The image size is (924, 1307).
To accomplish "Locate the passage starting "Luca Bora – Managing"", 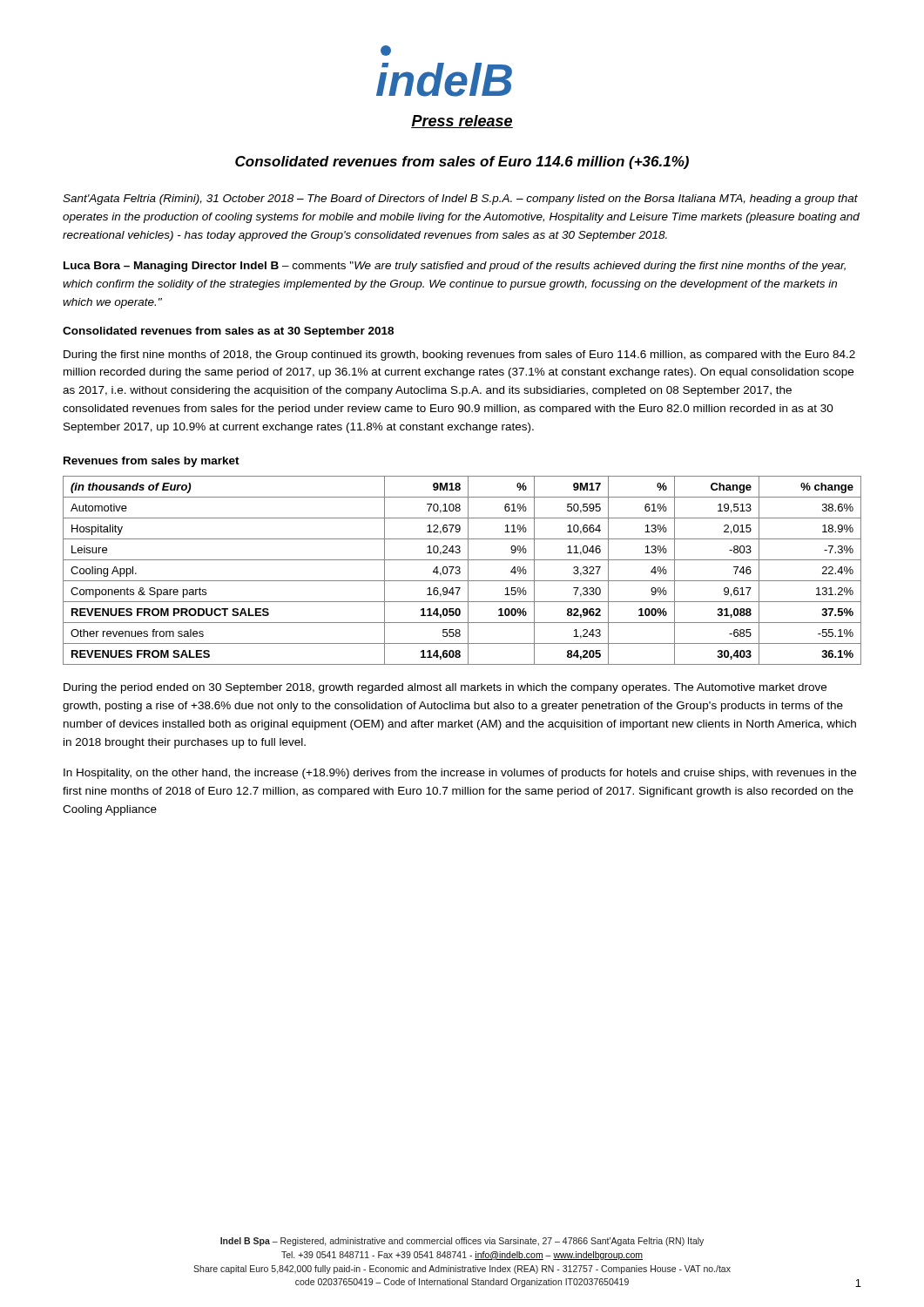I will [x=455, y=283].
